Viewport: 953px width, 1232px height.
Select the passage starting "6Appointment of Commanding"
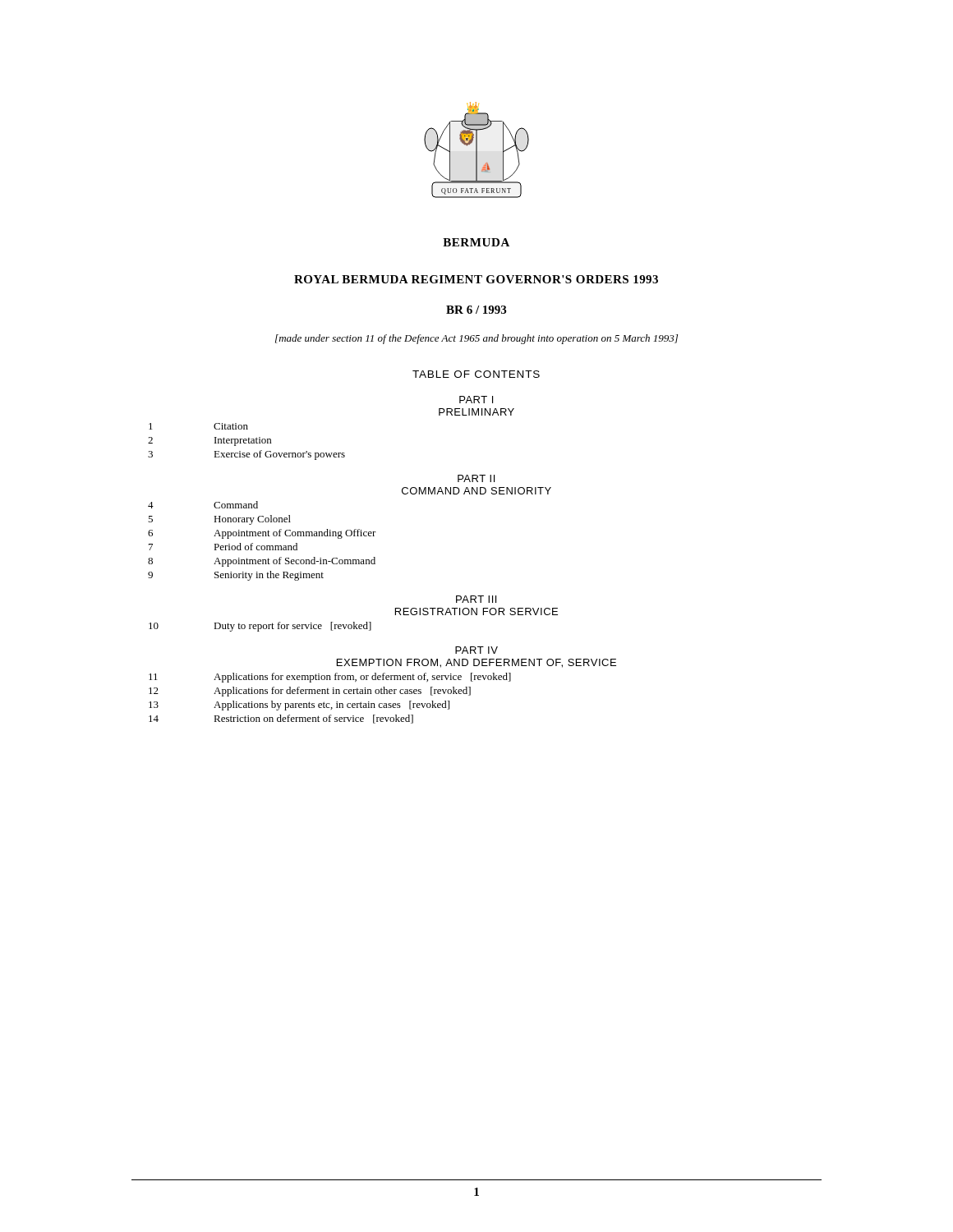click(262, 534)
